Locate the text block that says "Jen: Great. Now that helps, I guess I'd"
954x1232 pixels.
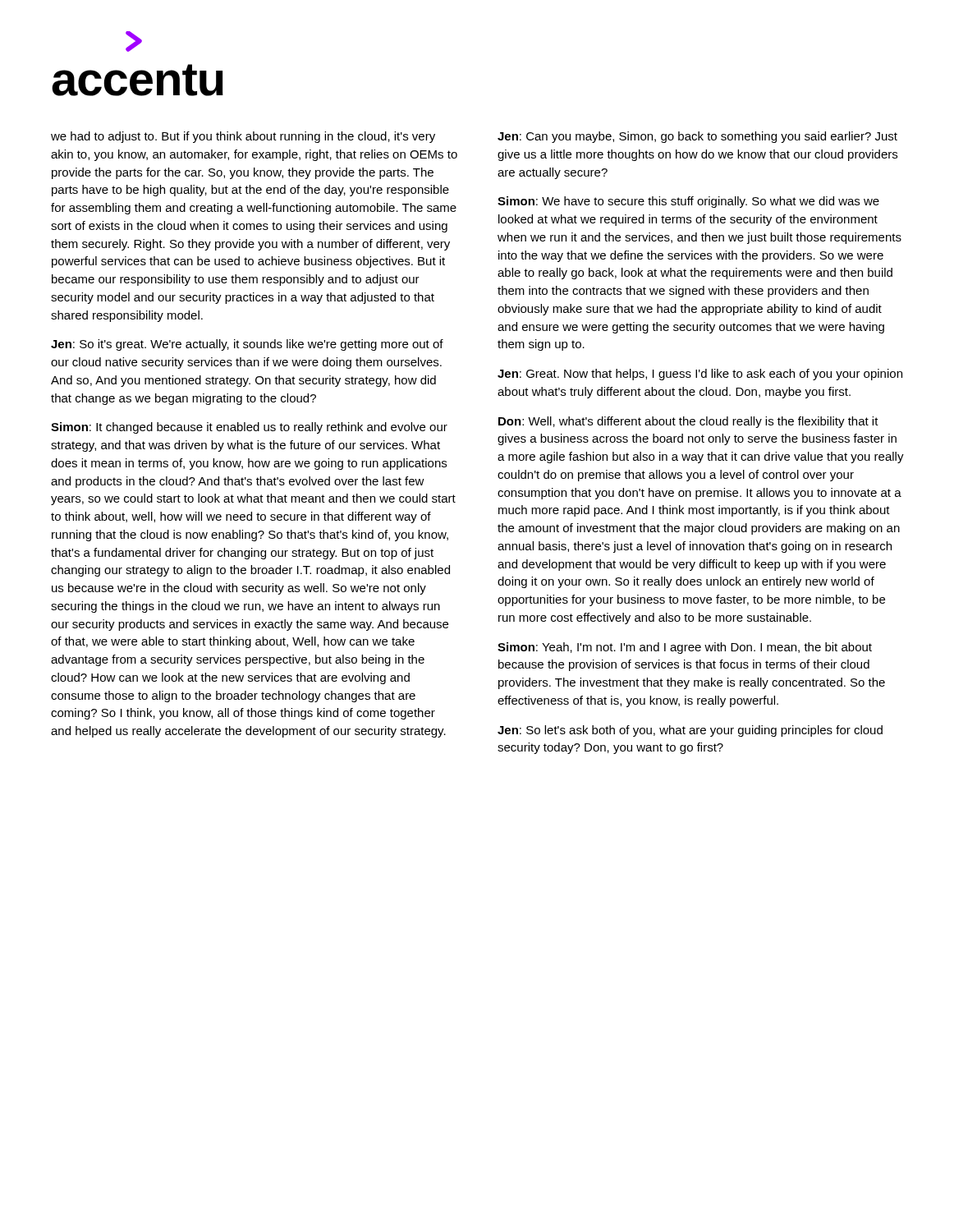pos(701,383)
